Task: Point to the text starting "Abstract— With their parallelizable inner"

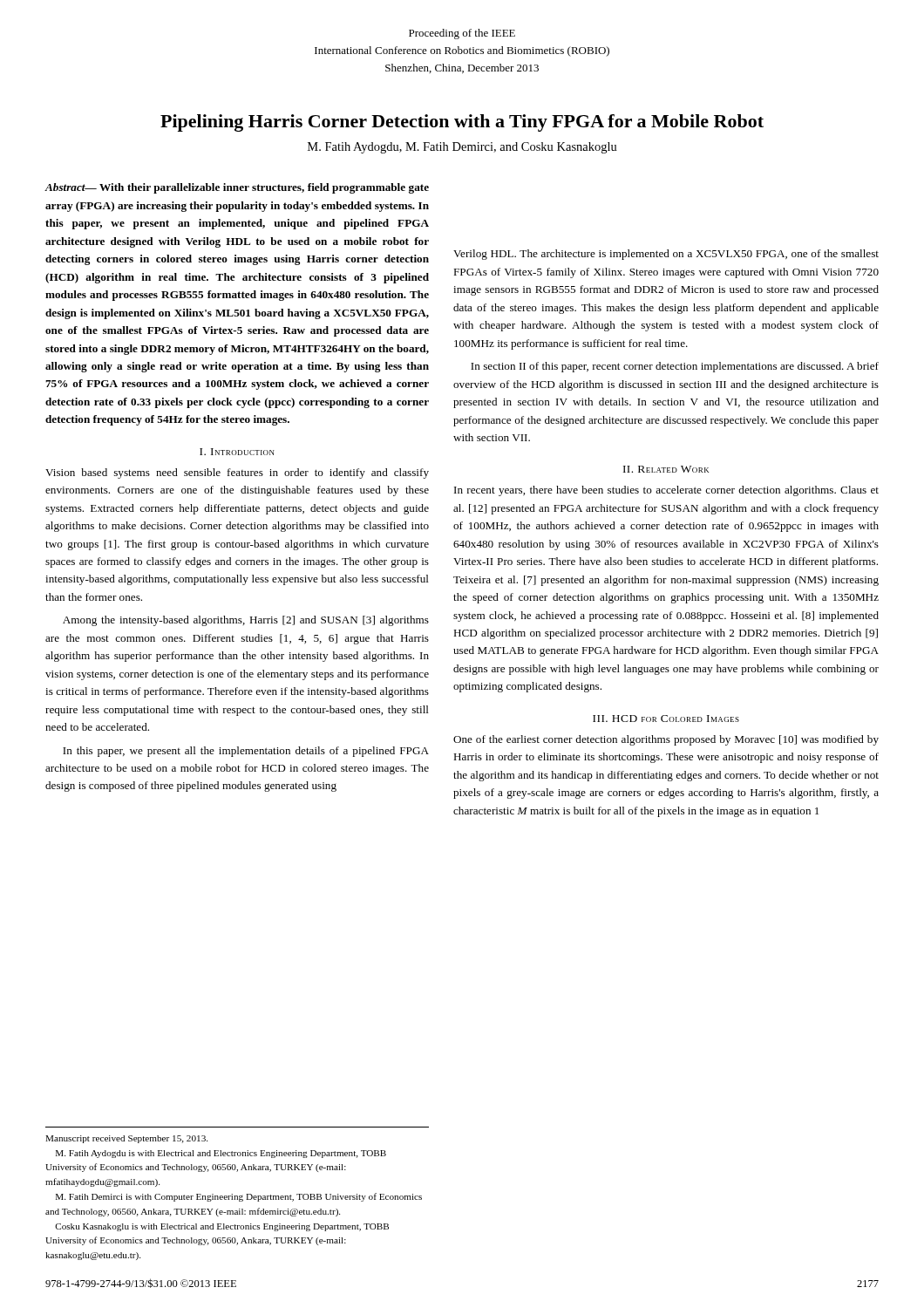Action: click(237, 303)
